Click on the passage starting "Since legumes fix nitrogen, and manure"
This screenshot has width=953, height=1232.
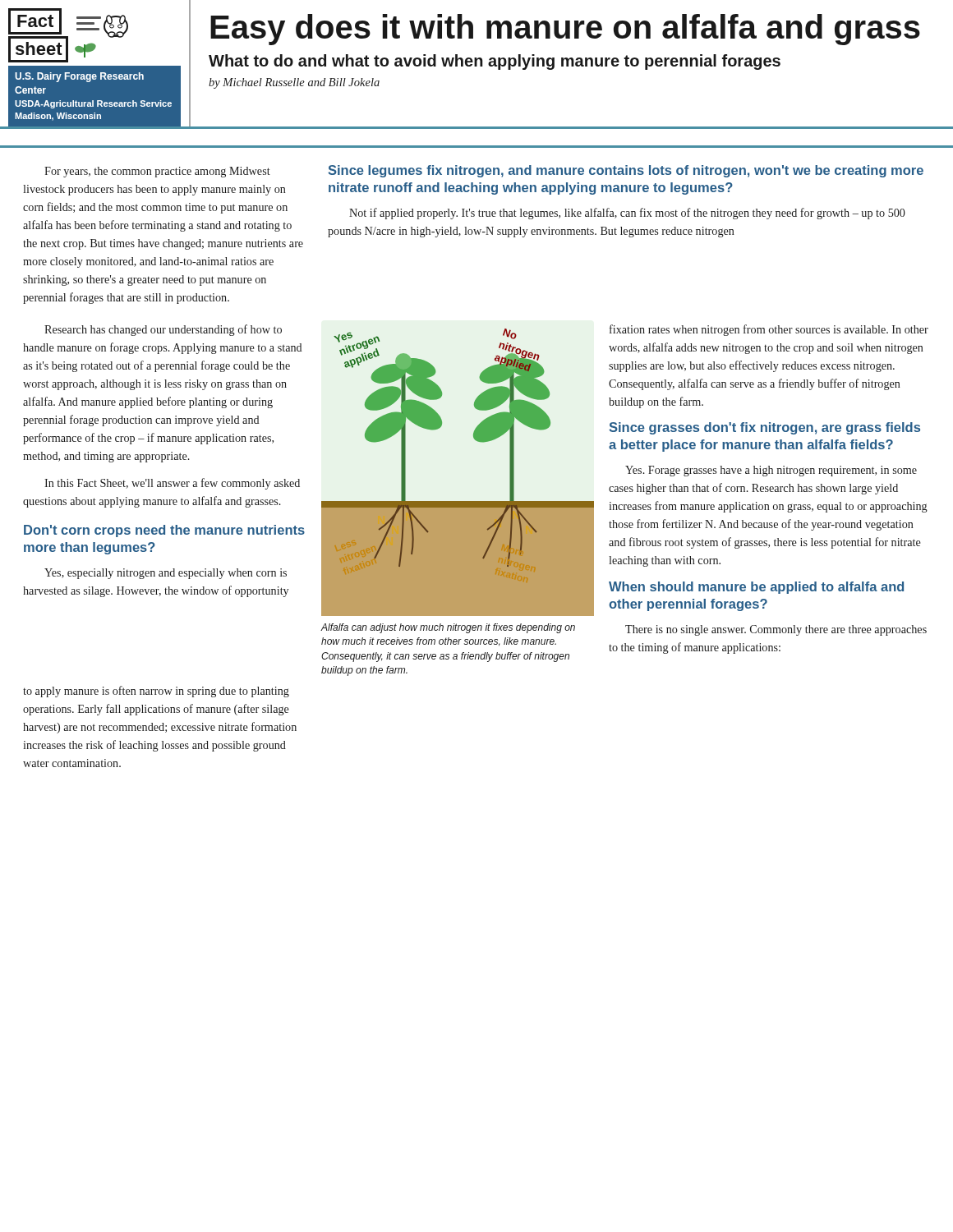point(626,179)
